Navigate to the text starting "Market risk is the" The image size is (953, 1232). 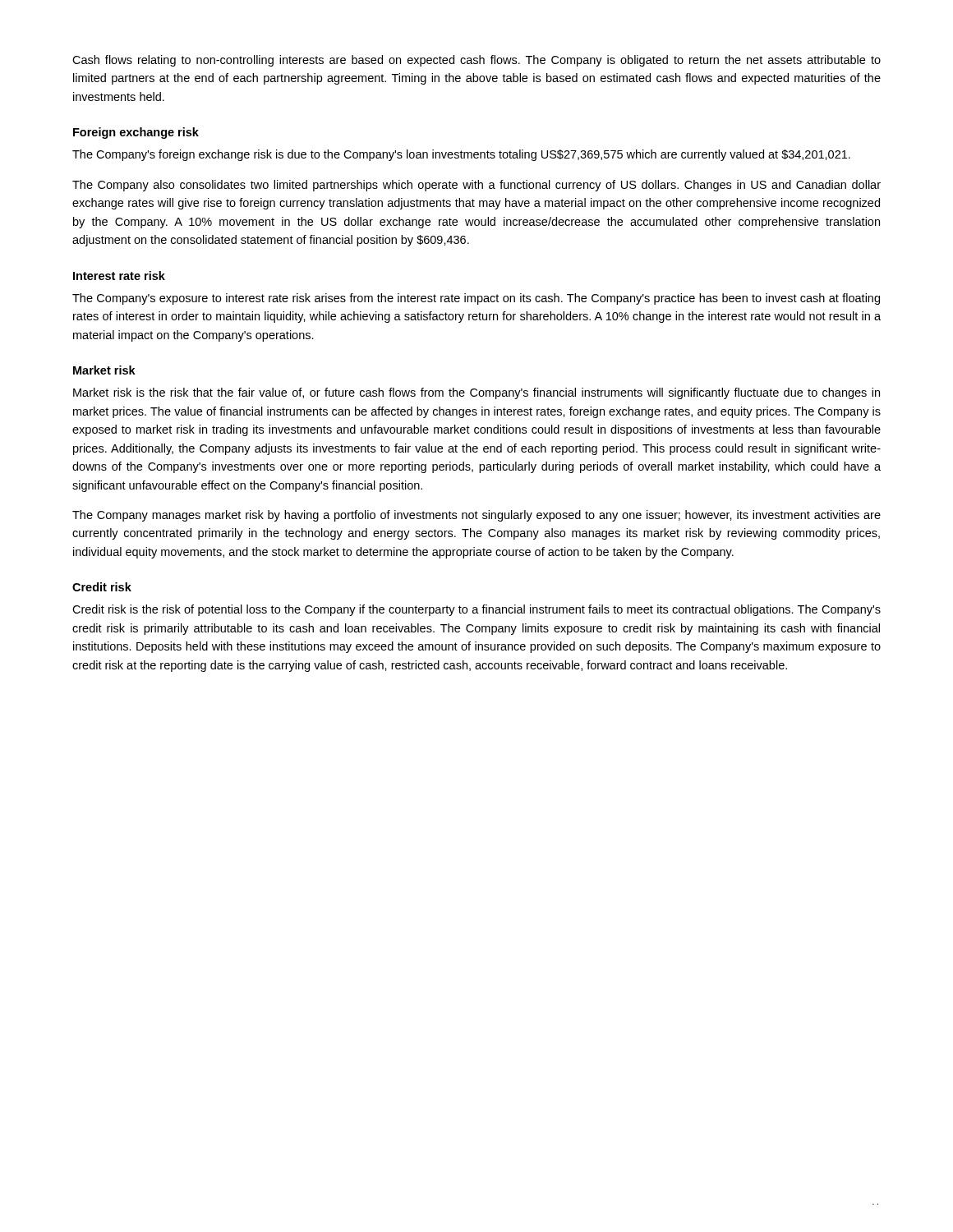tap(476, 439)
